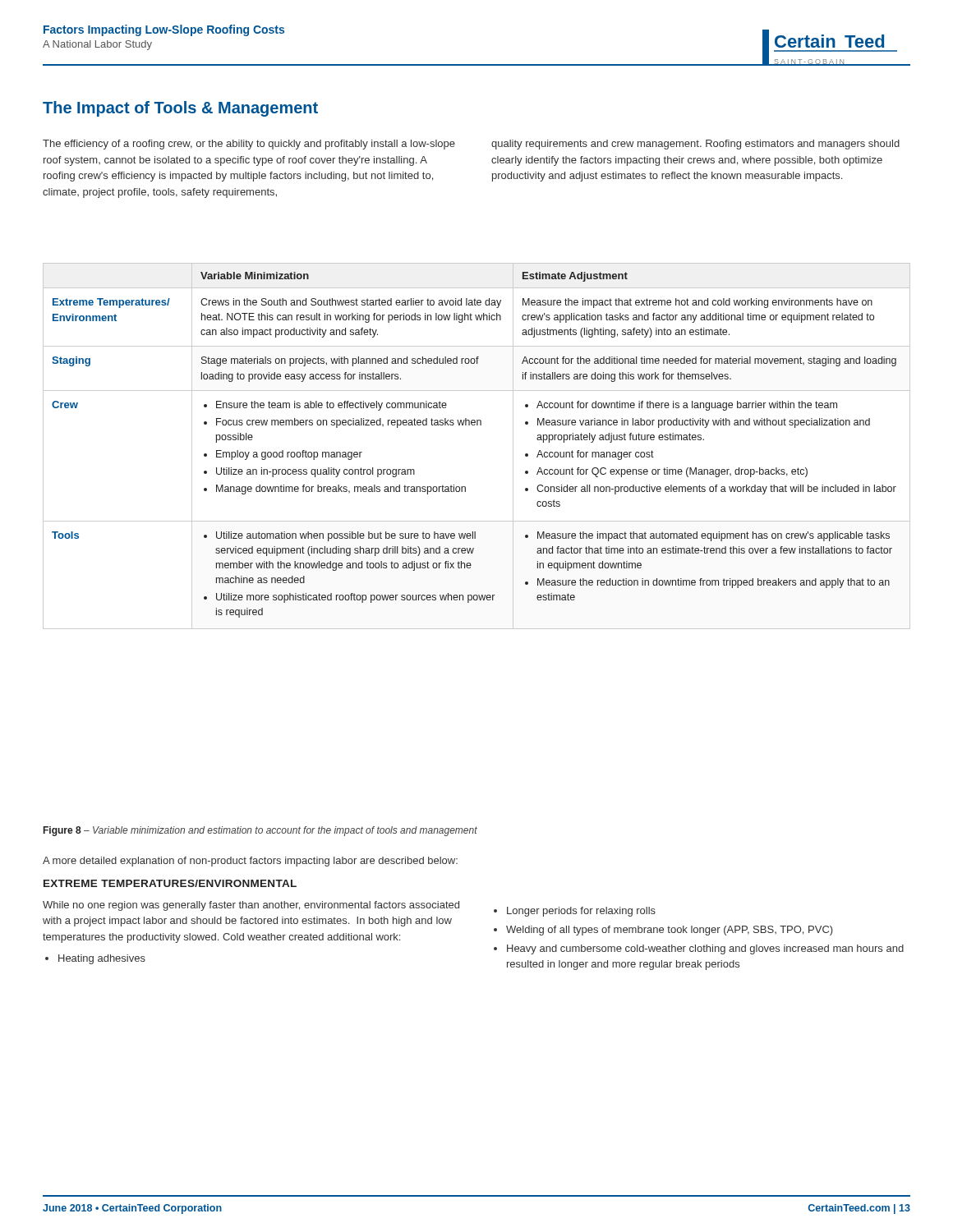Select the element starting "Heavy and cumbersome cold-weather clothing and gloves"
Image resolution: width=953 pixels, height=1232 pixels.
tap(705, 956)
